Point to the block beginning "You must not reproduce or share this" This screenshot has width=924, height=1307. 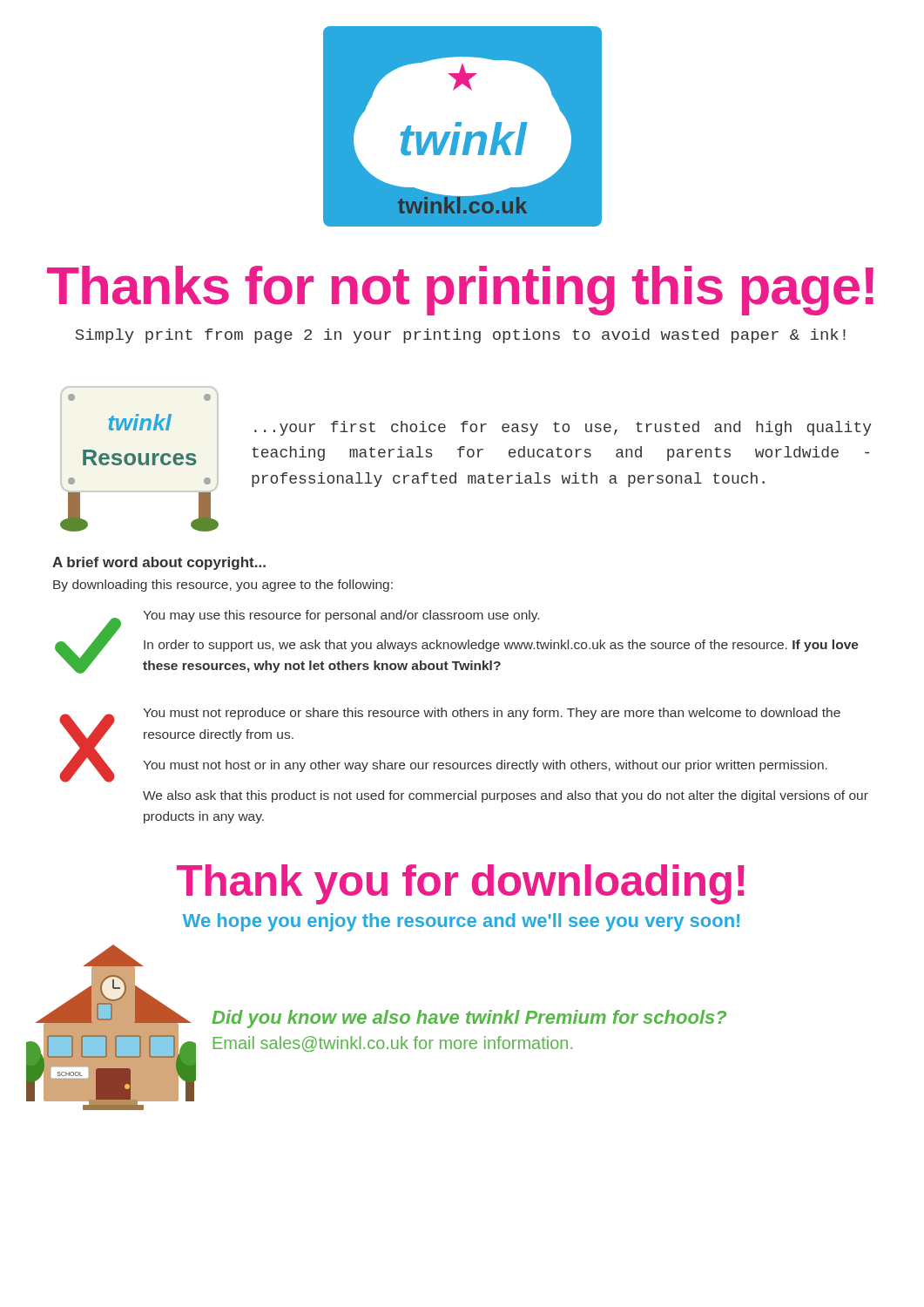tap(492, 723)
